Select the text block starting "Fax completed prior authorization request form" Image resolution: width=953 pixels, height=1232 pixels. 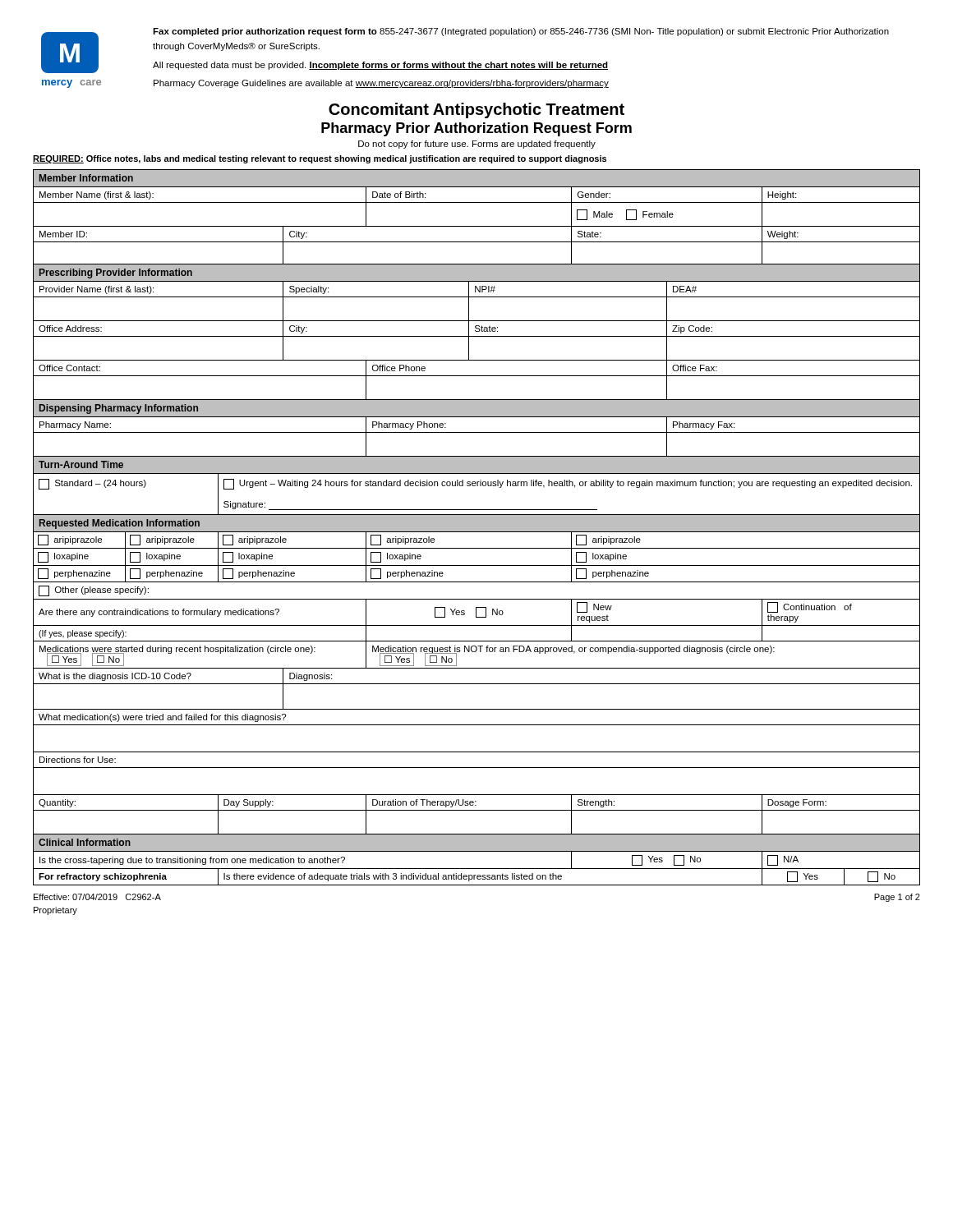click(536, 58)
